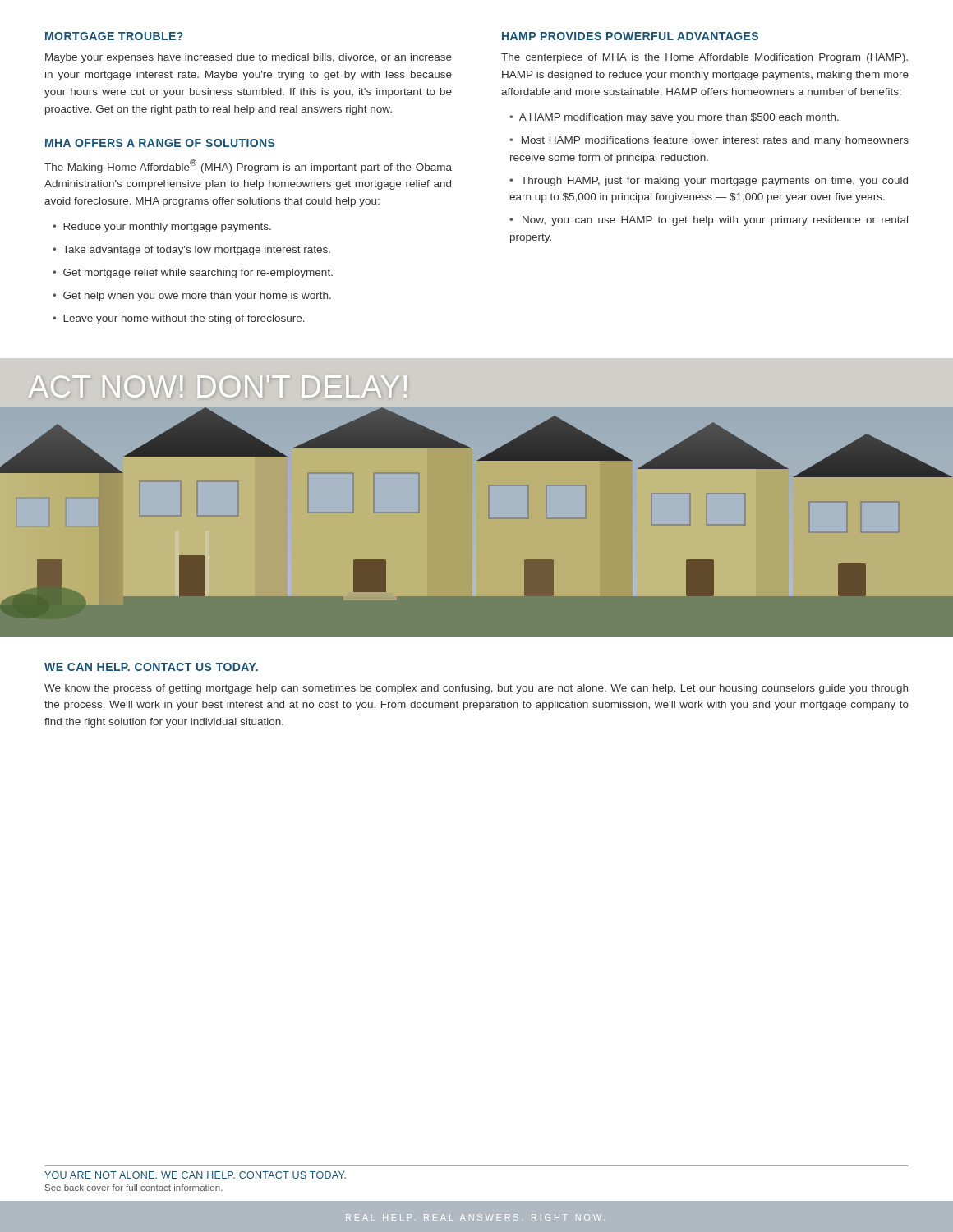The width and height of the screenshot is (953, 1232).
Task: Locate the text "MHA OFFERS A RANGE OF SOLUTIONS"
Action: pyautogui.click(x=160, y=143)
